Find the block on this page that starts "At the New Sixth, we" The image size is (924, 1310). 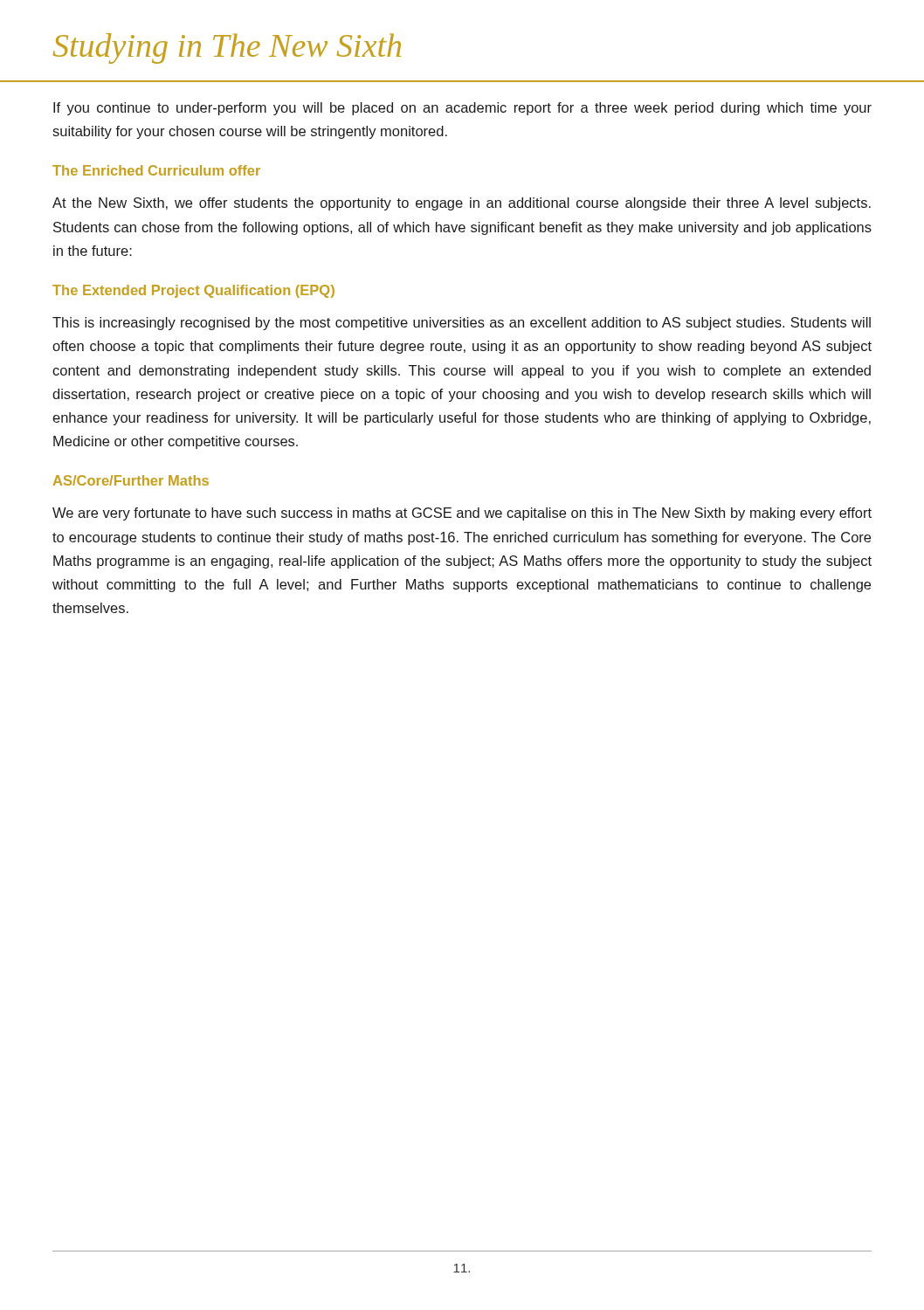[x=462, y=227]
